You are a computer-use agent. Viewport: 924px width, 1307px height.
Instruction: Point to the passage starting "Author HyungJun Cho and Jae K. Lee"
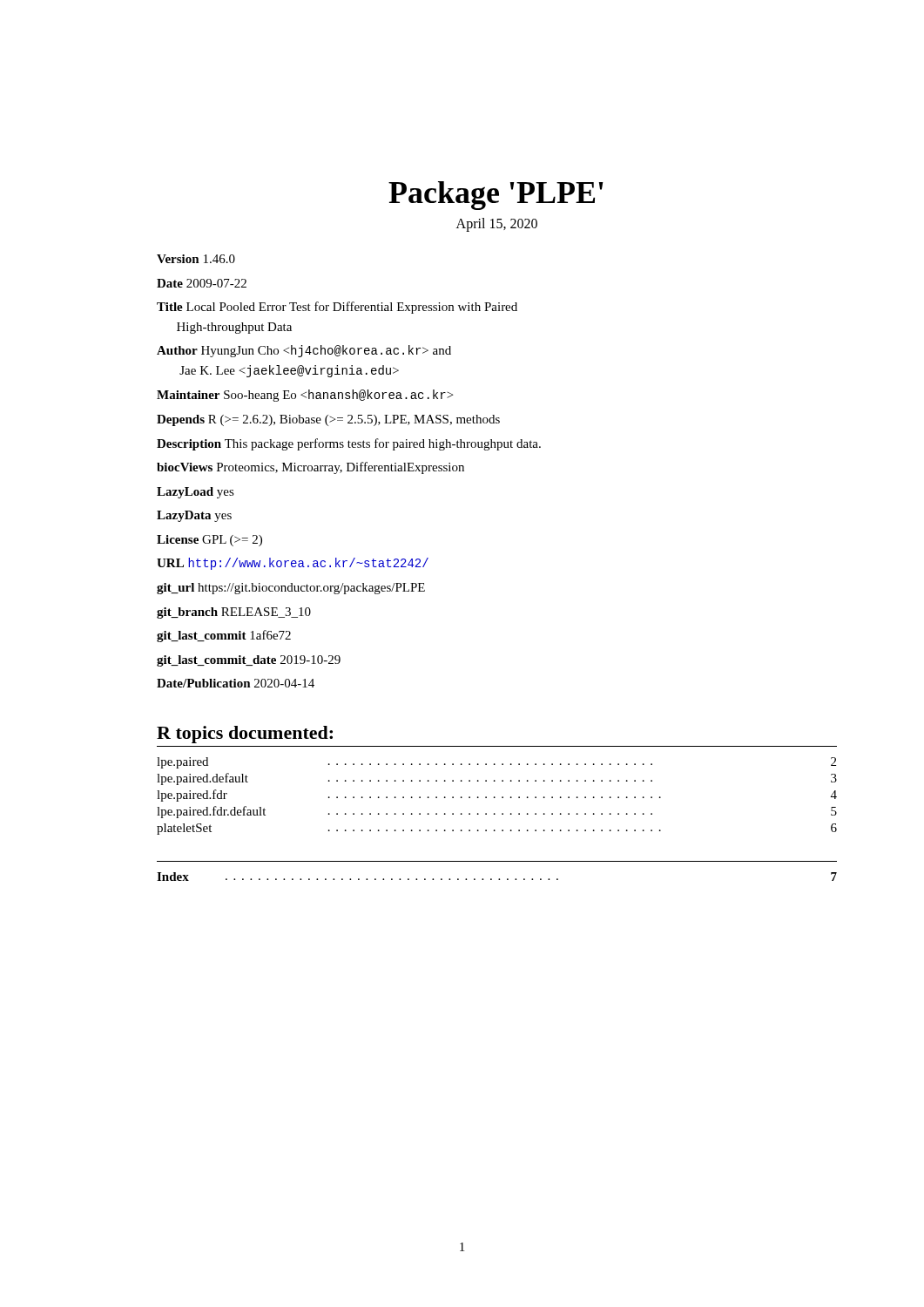(x=304, y=361)
